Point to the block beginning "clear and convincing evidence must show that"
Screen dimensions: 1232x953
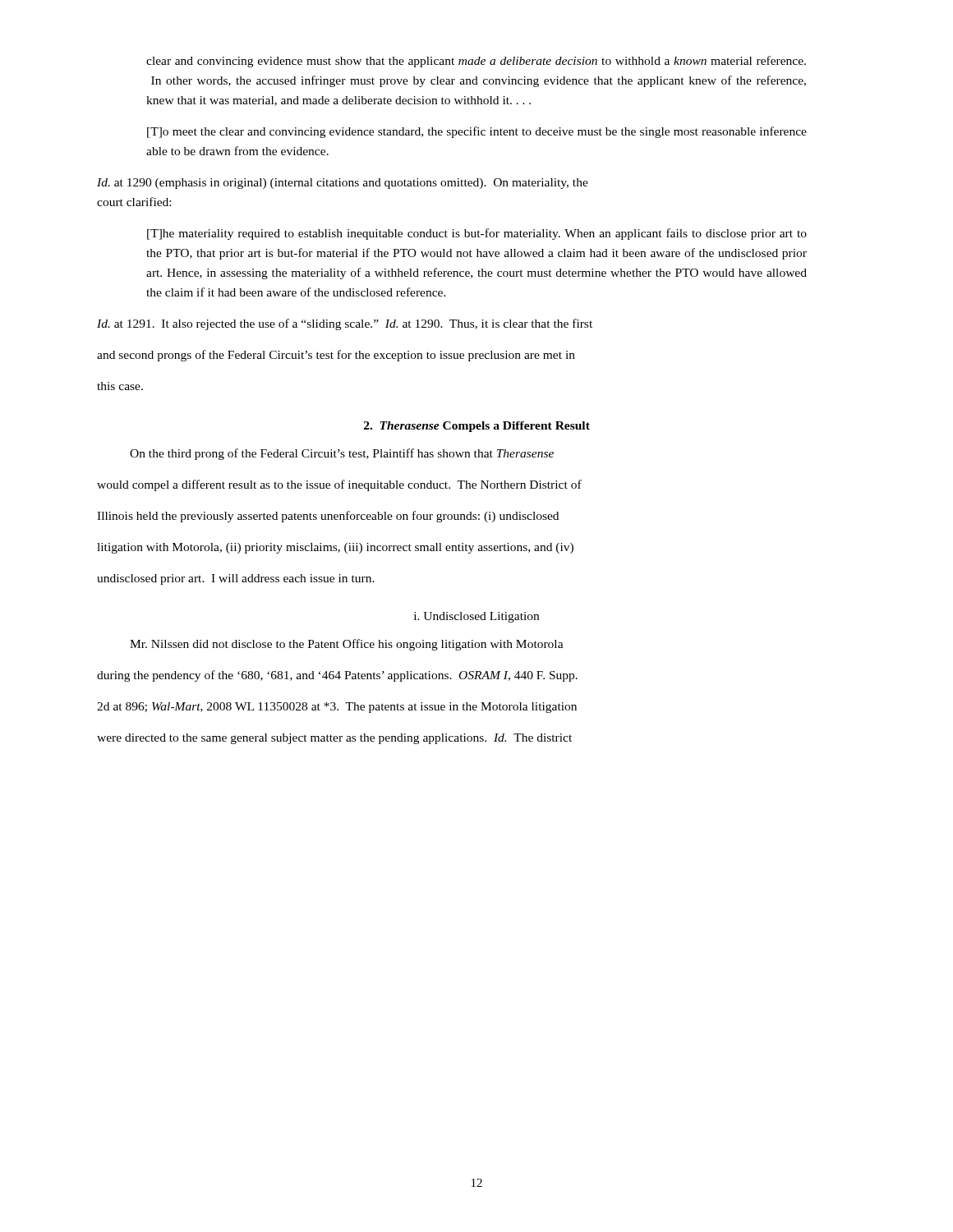click(x=476, y=81)
